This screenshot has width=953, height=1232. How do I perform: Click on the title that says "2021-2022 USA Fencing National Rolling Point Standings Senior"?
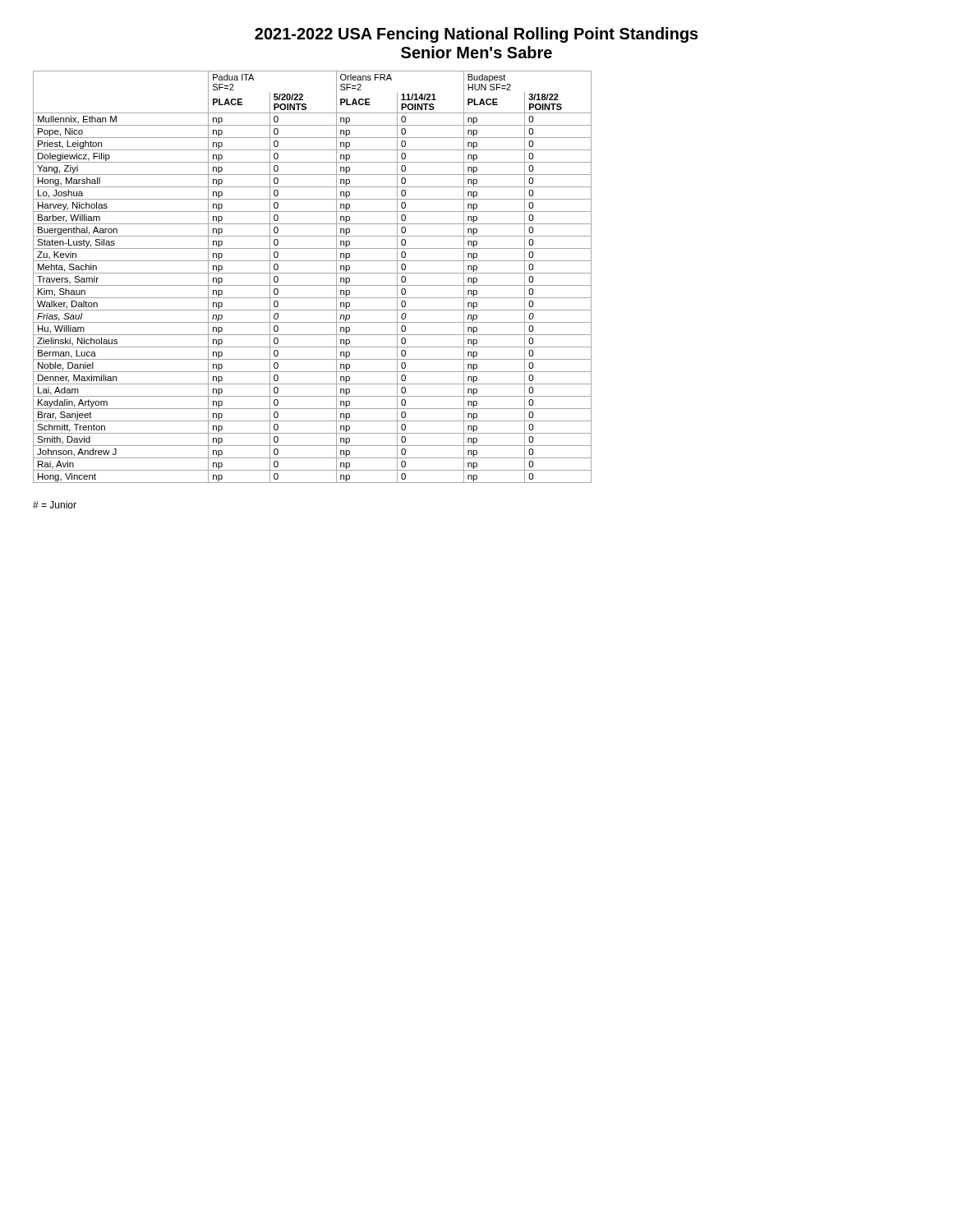coord(476,44)
